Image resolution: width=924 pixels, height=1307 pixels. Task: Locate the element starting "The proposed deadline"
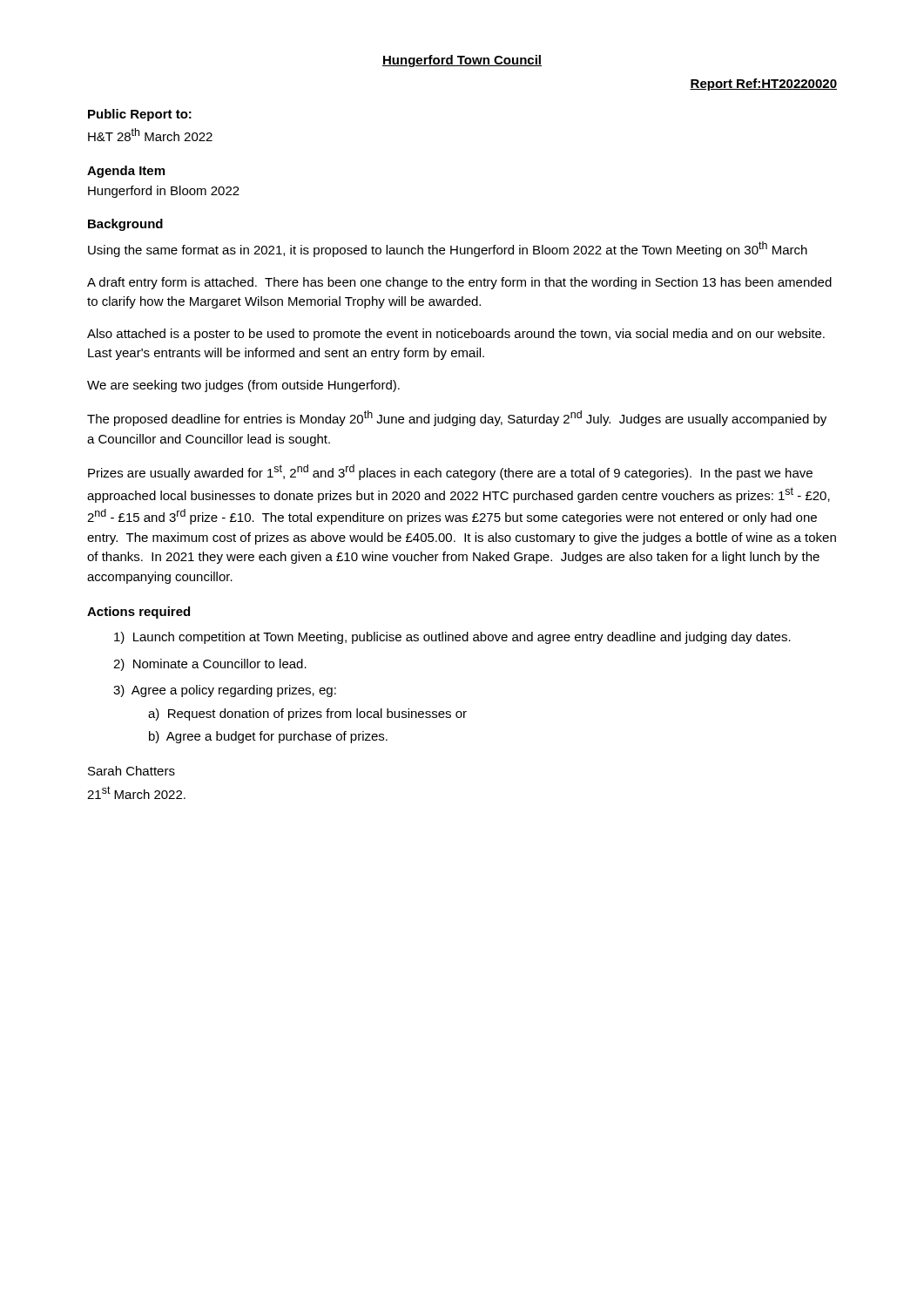tap(457, 427)
